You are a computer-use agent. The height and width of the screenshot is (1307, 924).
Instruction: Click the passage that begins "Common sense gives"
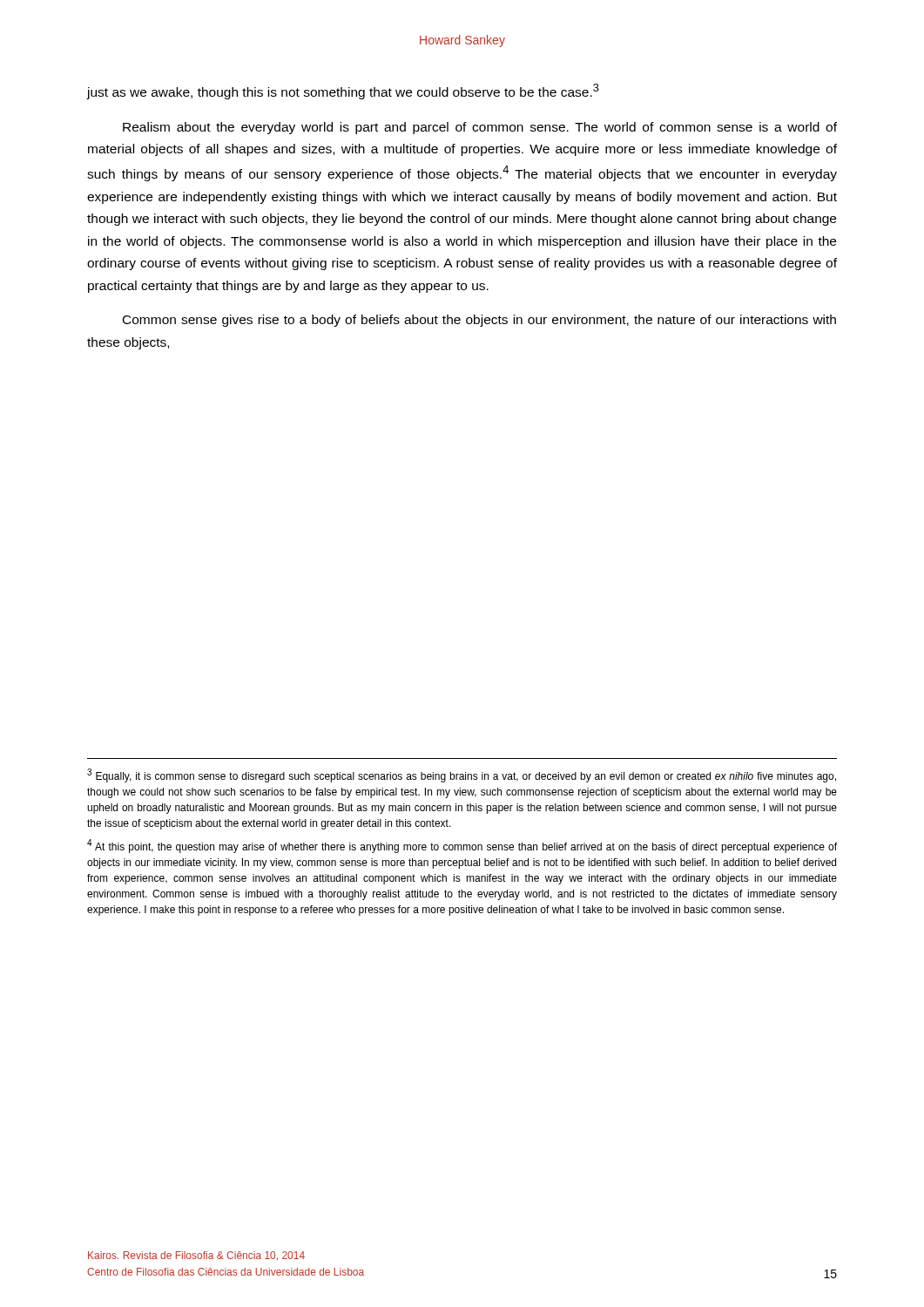(462, 331)
